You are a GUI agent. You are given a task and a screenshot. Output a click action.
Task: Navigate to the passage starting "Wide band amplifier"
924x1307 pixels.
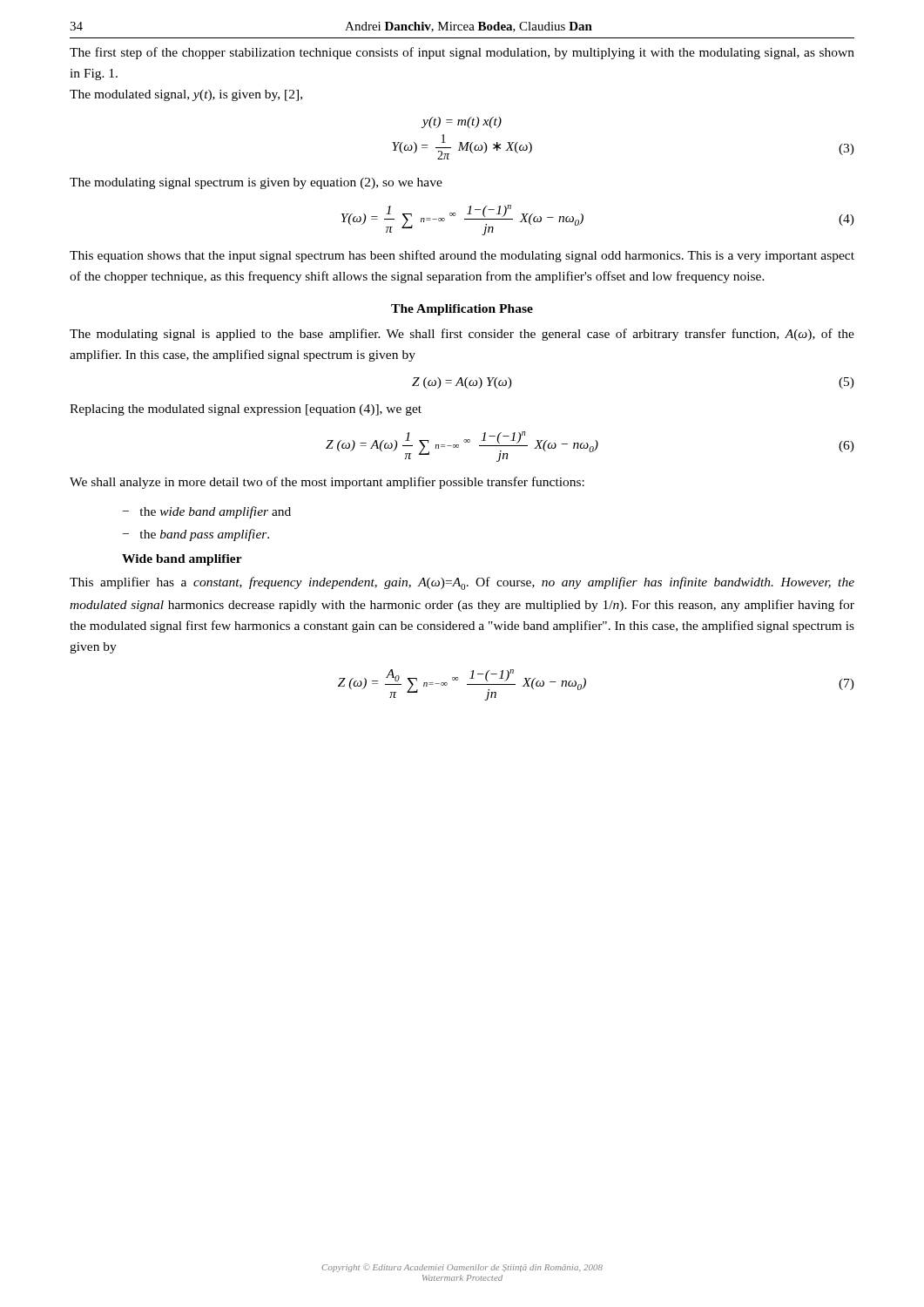click(182, 558)
